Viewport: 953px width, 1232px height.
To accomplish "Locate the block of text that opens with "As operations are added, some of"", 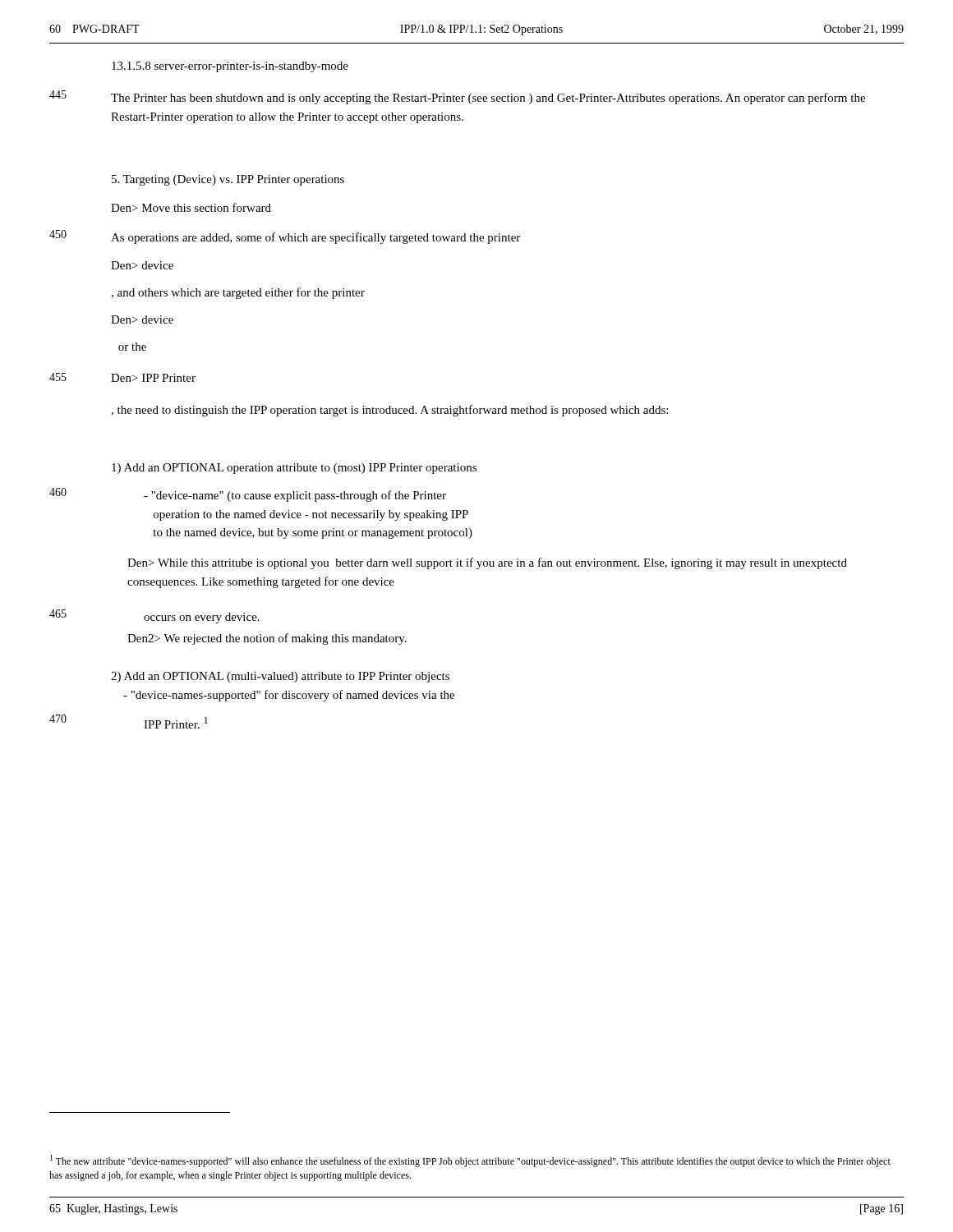I will click(507, 238).
